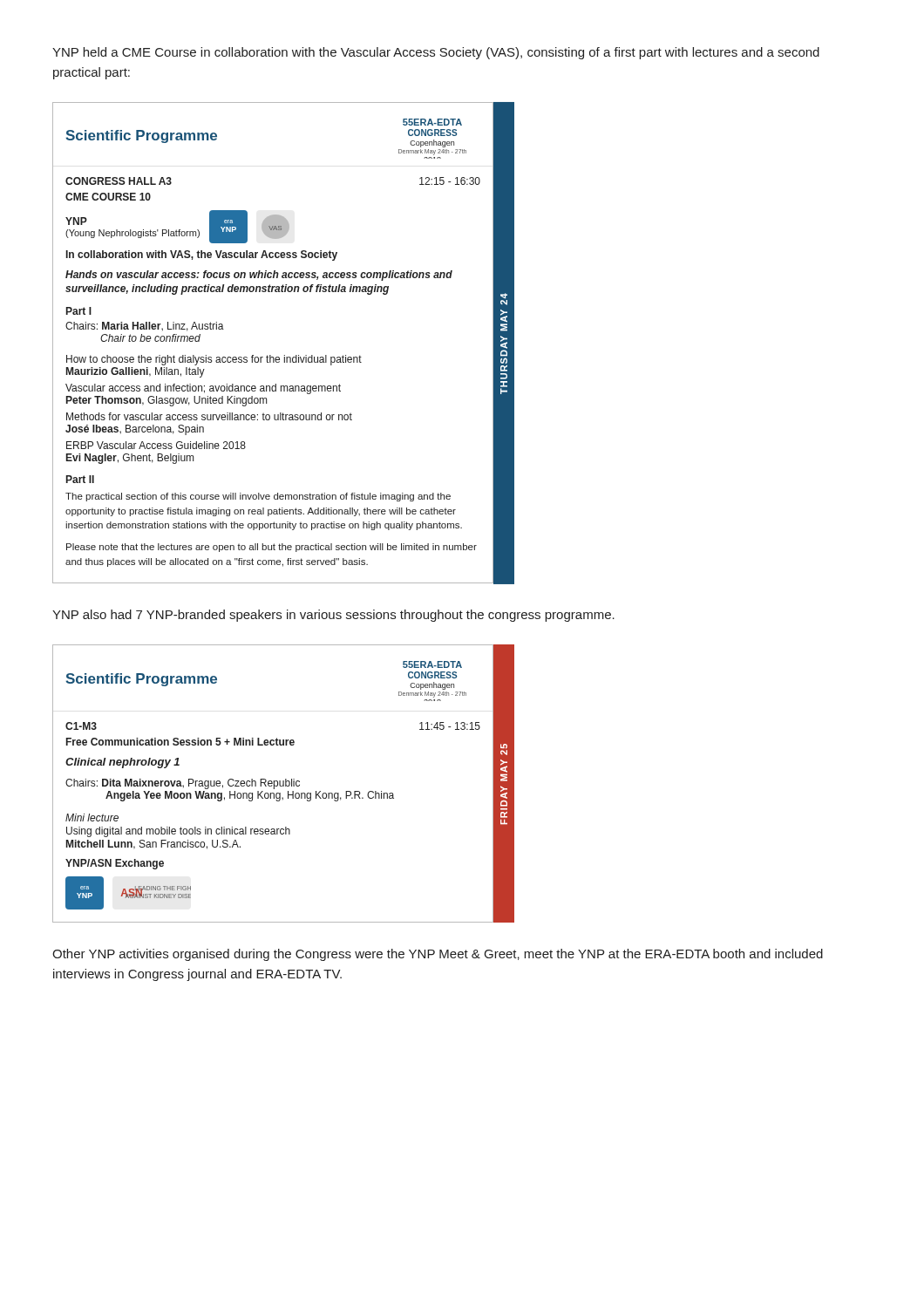Click on the region starting "Other YNP activities organised during the Congress were"
The height and width of the screenshot is (1308, 924).
[438, 963]
